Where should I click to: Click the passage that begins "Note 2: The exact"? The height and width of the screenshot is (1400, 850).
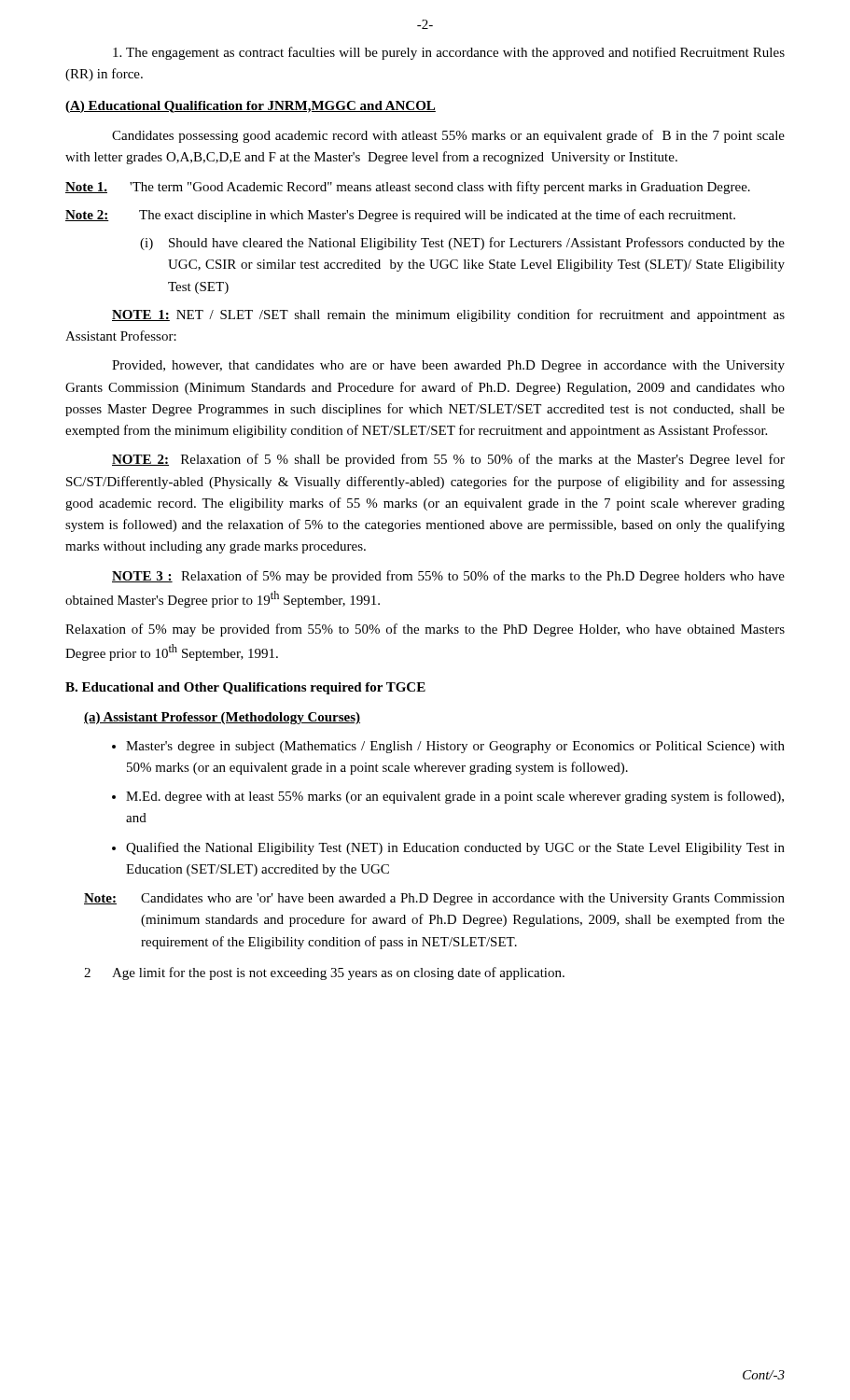pos(425,215)
